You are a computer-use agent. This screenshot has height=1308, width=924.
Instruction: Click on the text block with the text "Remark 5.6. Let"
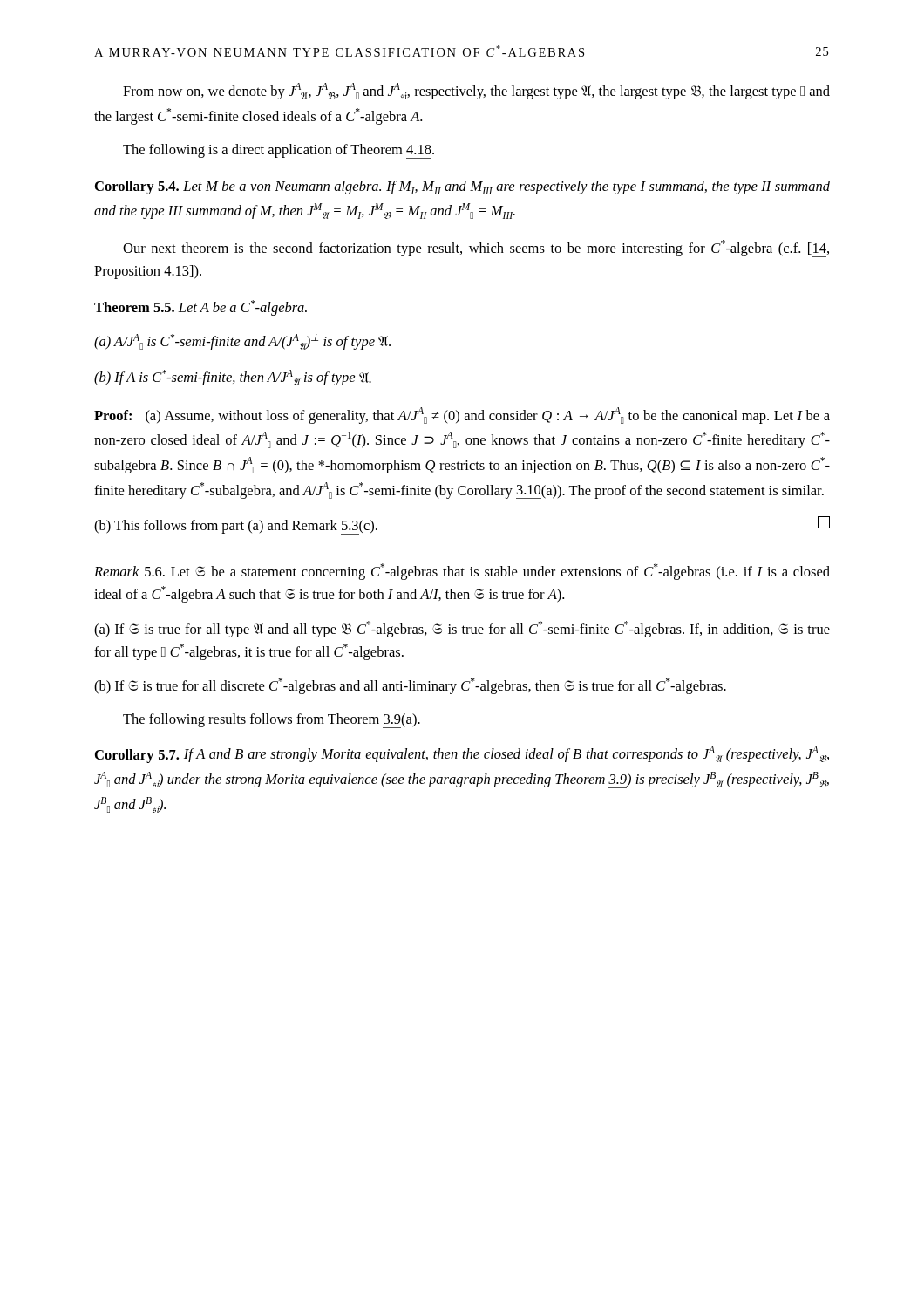coord(462,582)
